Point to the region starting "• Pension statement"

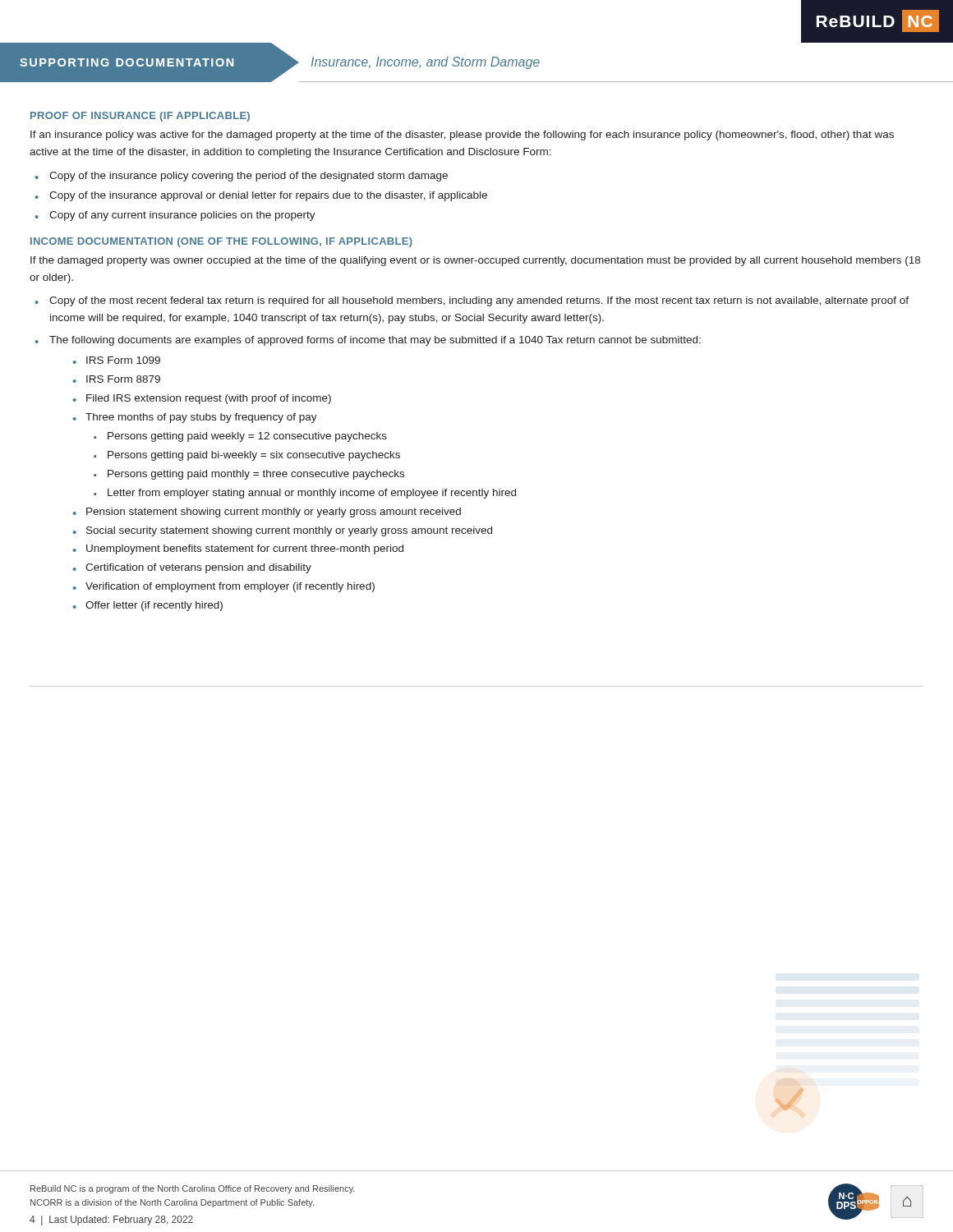click(267, 512)
